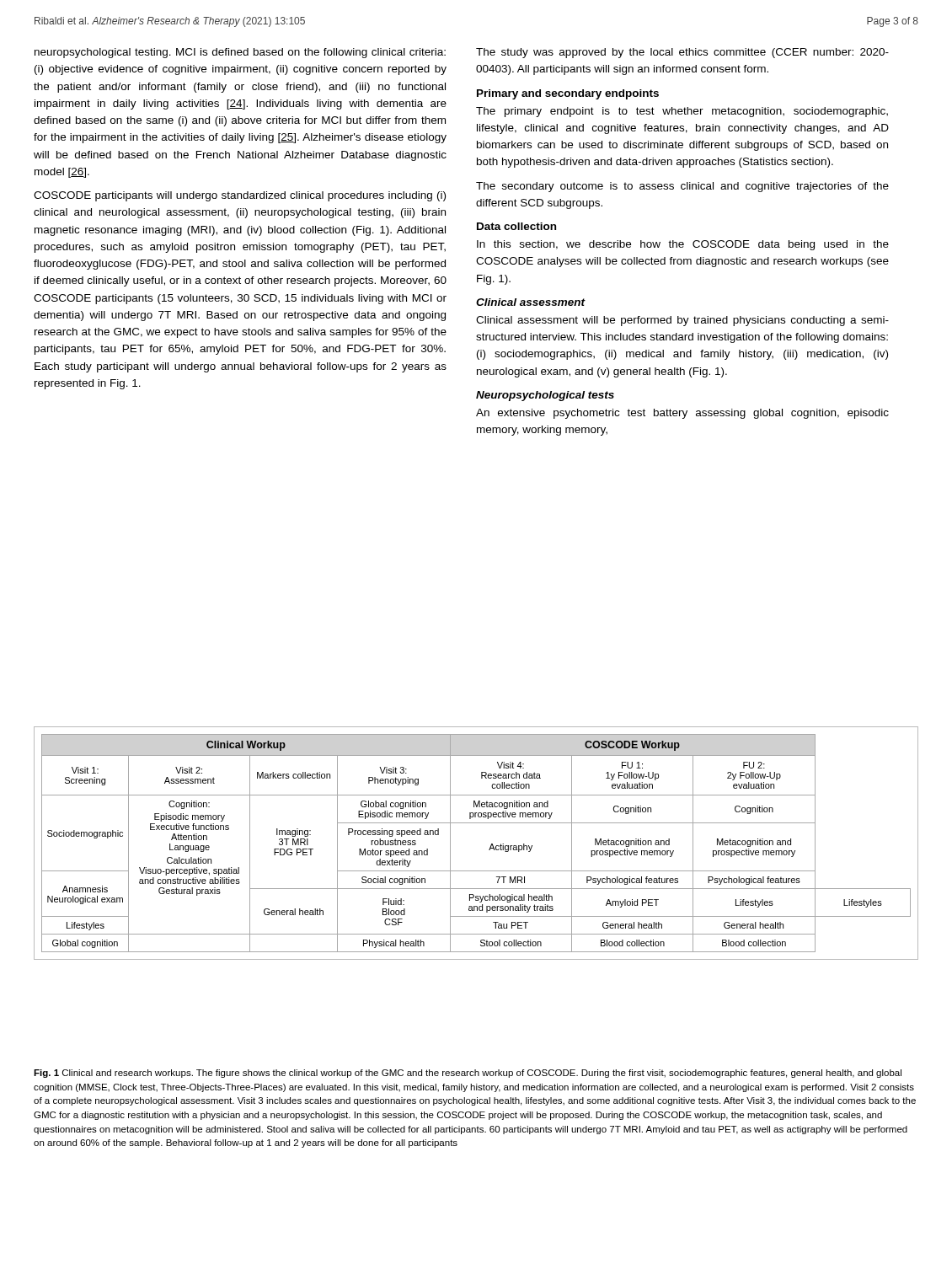This screenshot has width=952, height=1264.
Task: Click where it says "Neuropsychological tests"
Action: coord(545,395)
